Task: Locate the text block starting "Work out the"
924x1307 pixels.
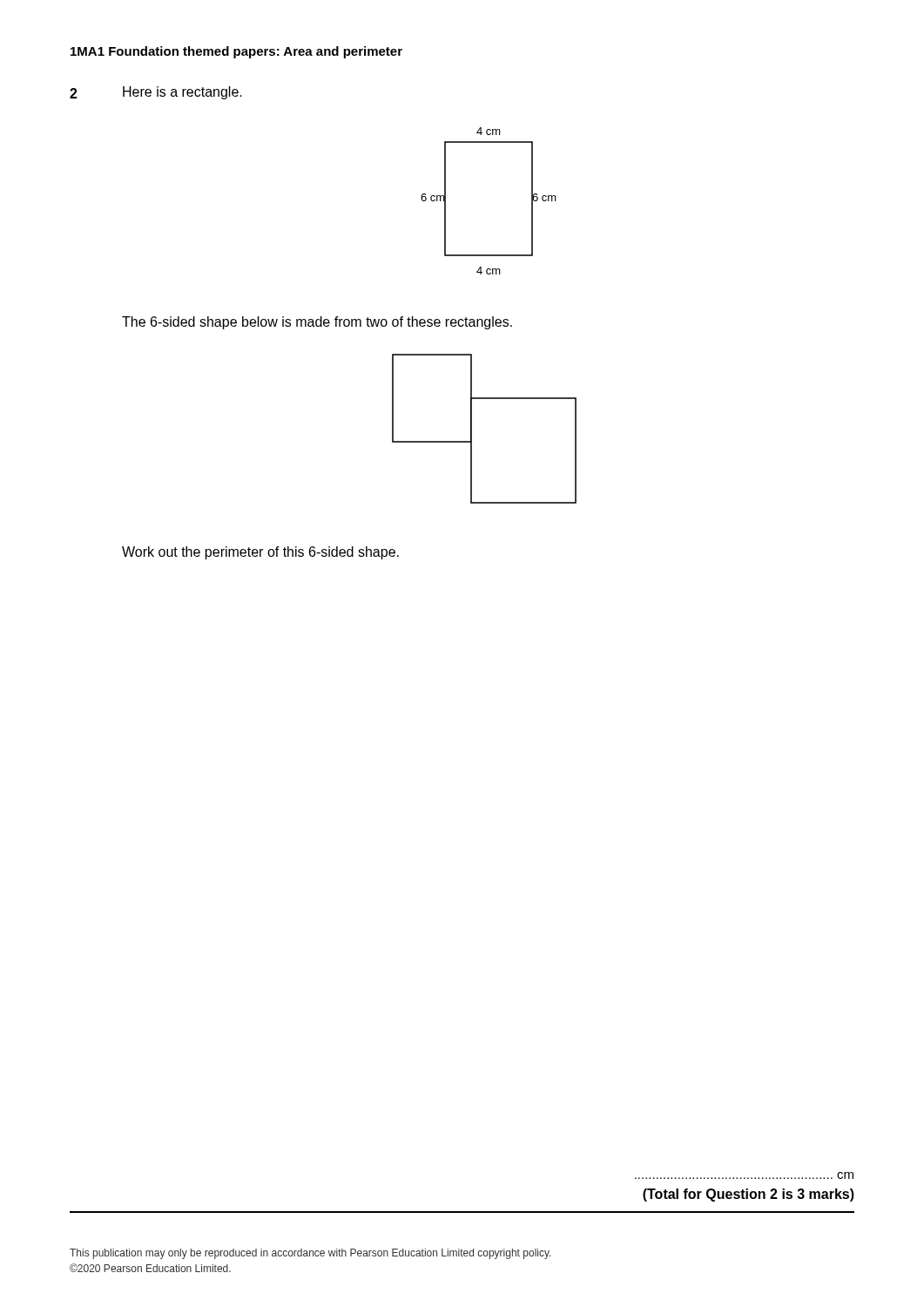Action: coord(261,552)
